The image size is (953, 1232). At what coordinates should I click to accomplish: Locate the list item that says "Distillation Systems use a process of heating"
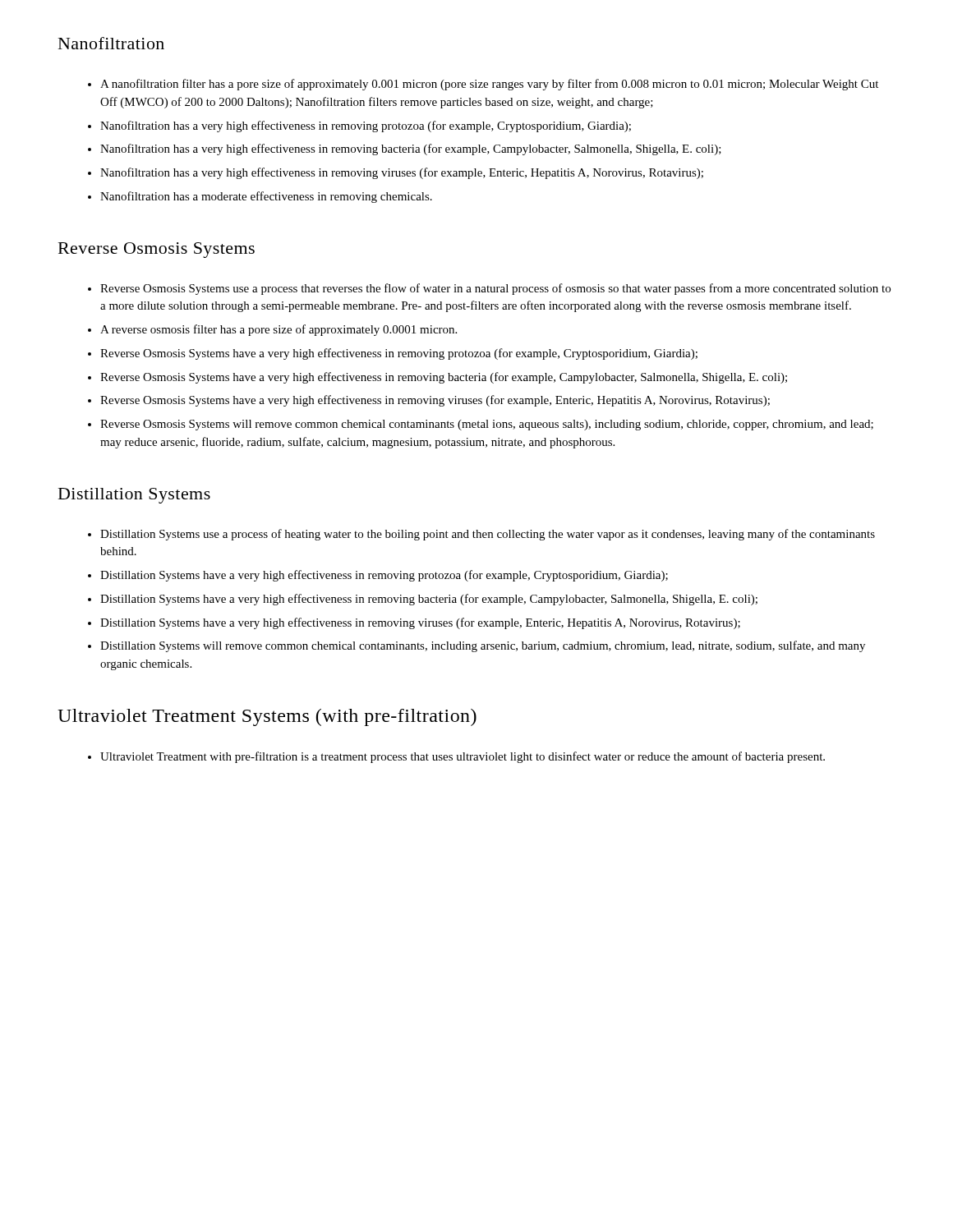tap(489, 599)
